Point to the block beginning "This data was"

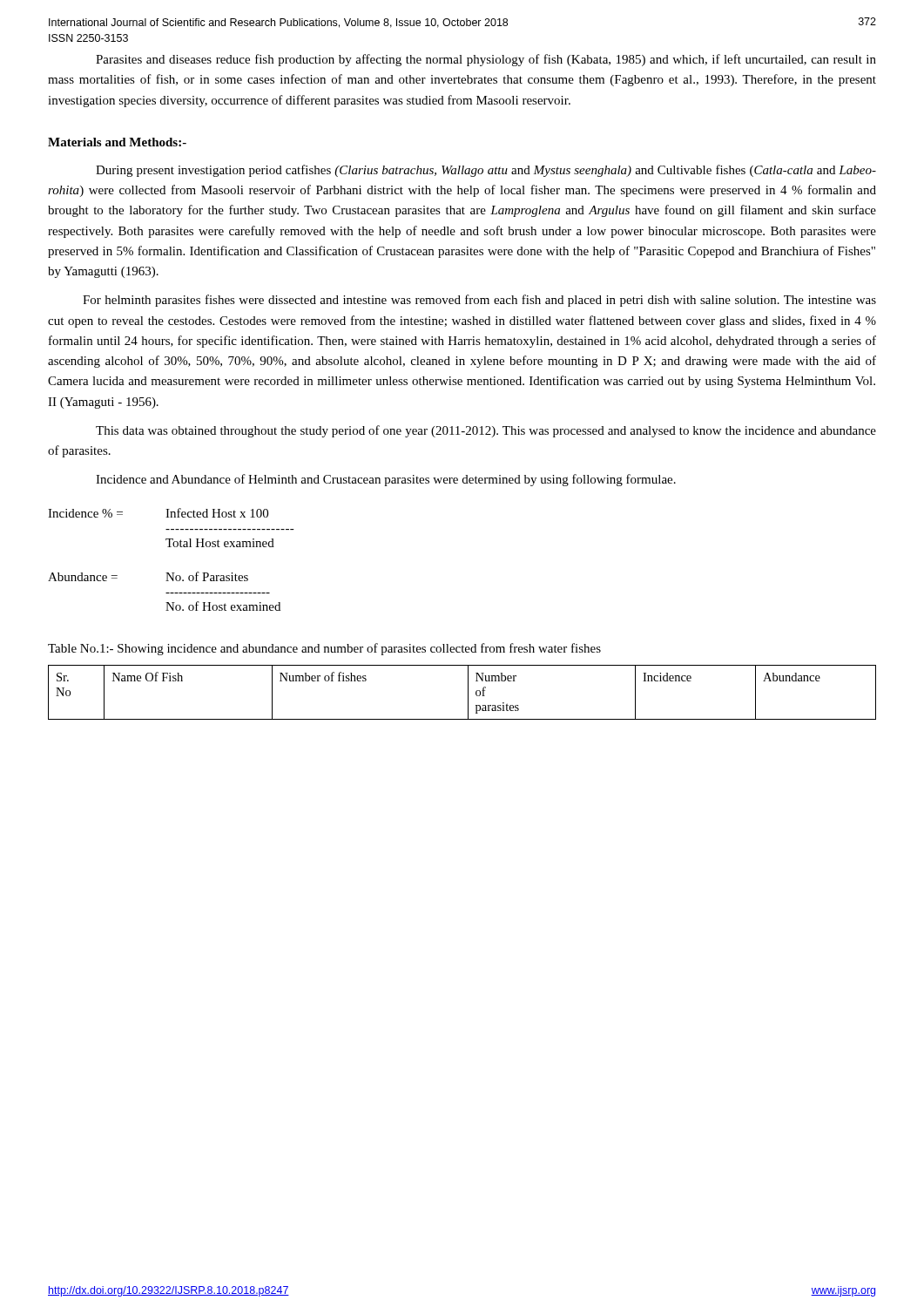coord(462,441)
